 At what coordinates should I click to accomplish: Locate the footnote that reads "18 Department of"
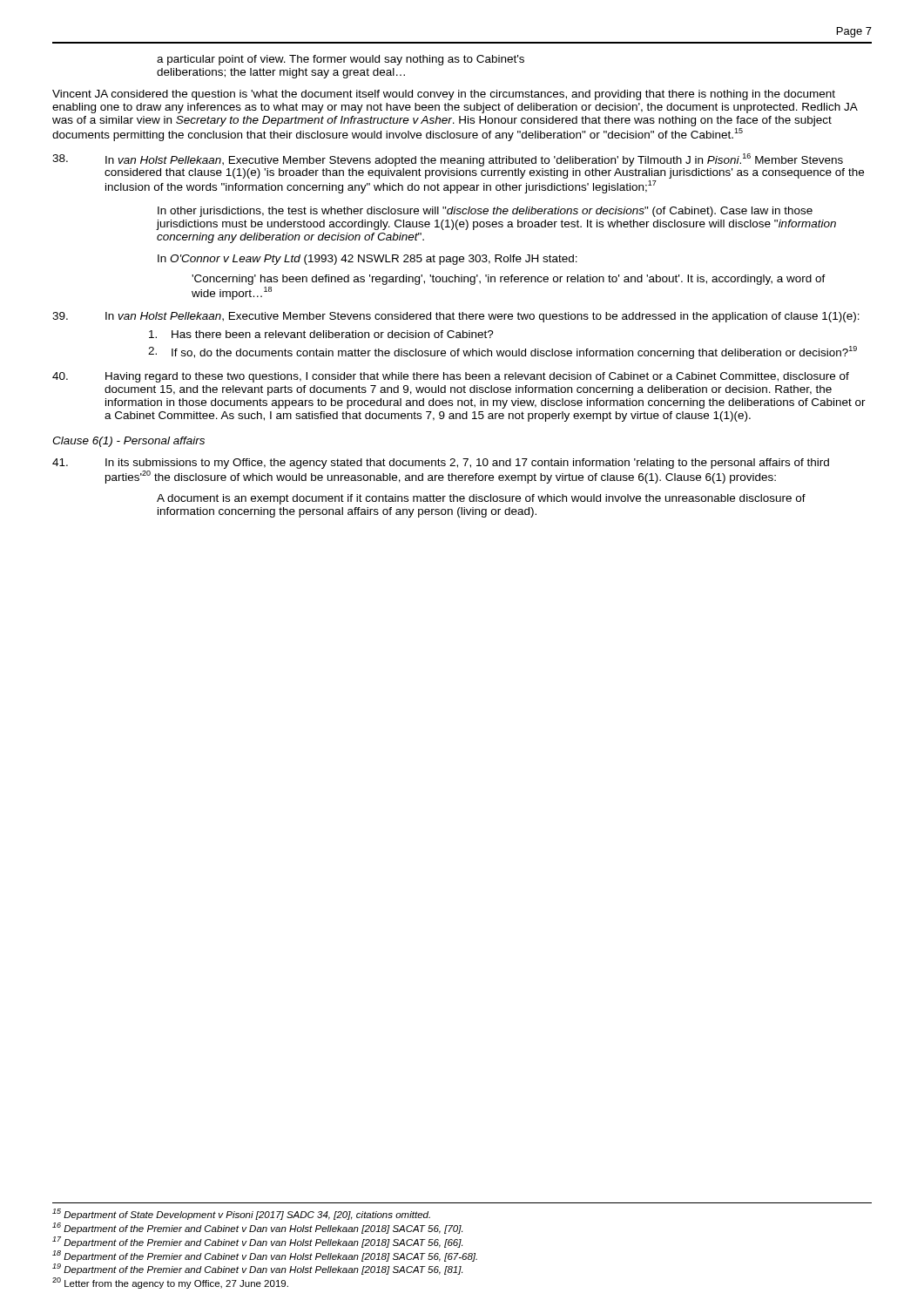tap(265, 1255)
